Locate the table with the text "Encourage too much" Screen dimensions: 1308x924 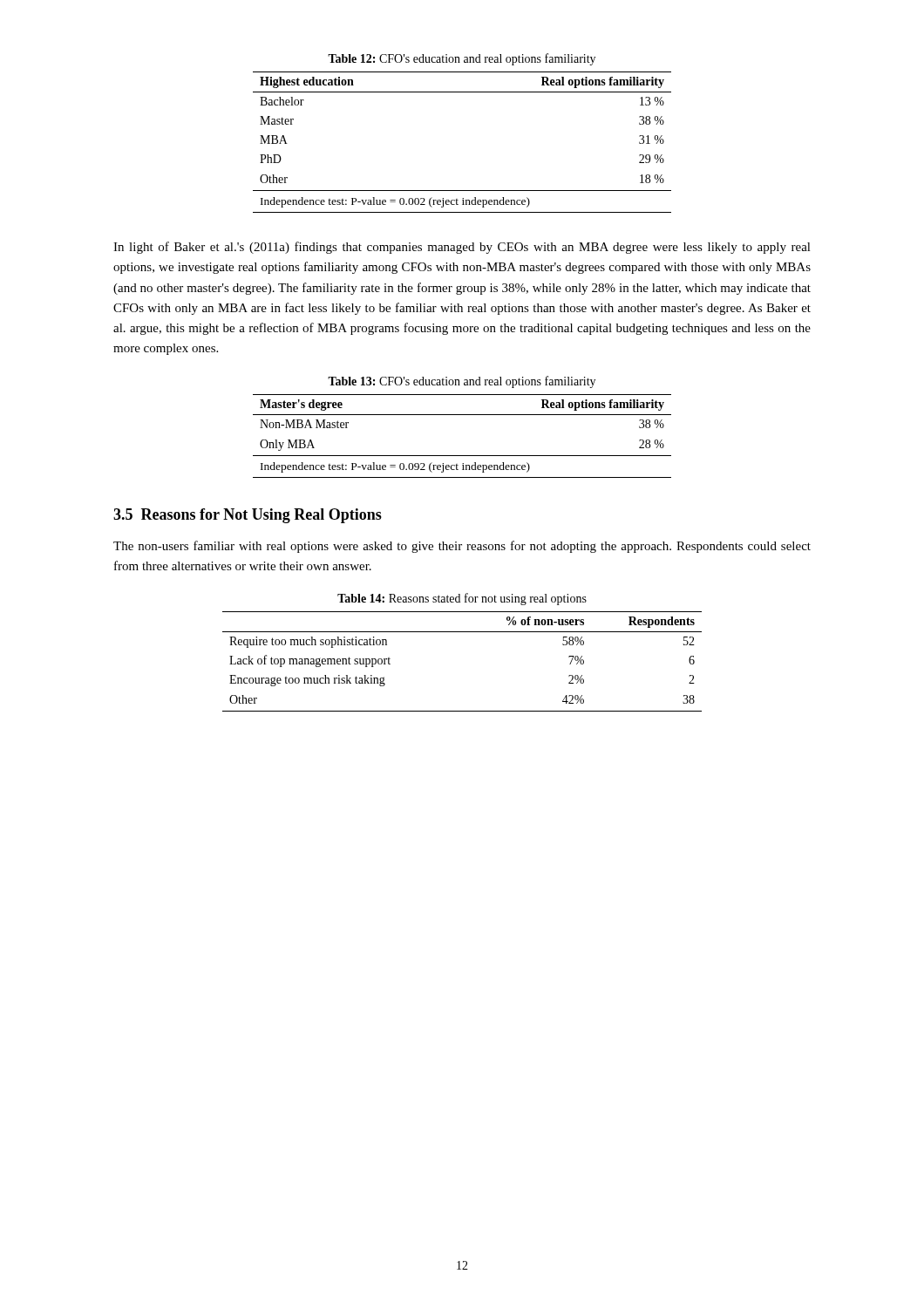click(x=462, y=661)
